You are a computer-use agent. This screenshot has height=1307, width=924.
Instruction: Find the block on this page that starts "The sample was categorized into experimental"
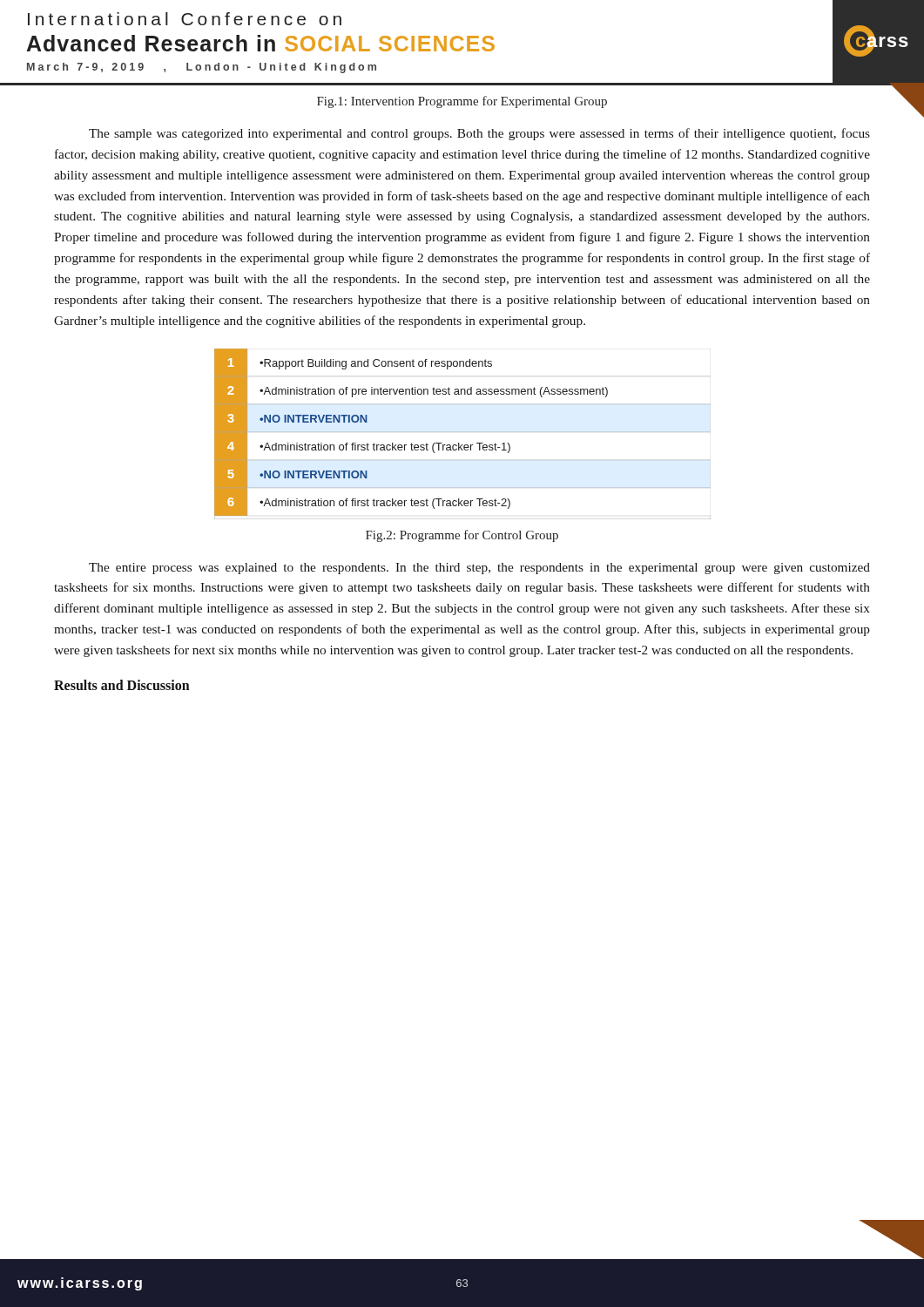tap(462, 226)
